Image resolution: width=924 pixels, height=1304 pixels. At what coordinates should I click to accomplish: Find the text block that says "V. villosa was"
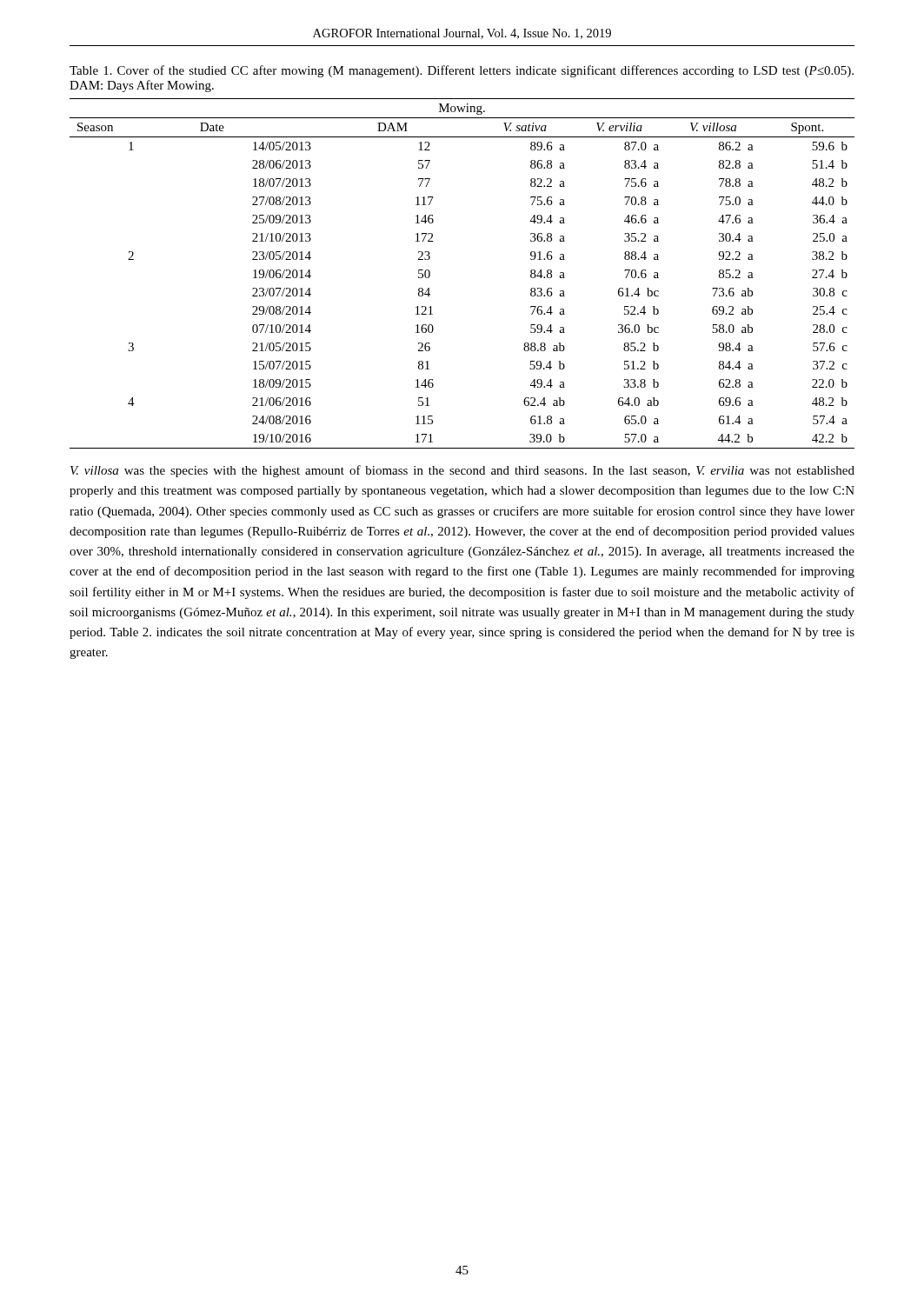point(462,562)
